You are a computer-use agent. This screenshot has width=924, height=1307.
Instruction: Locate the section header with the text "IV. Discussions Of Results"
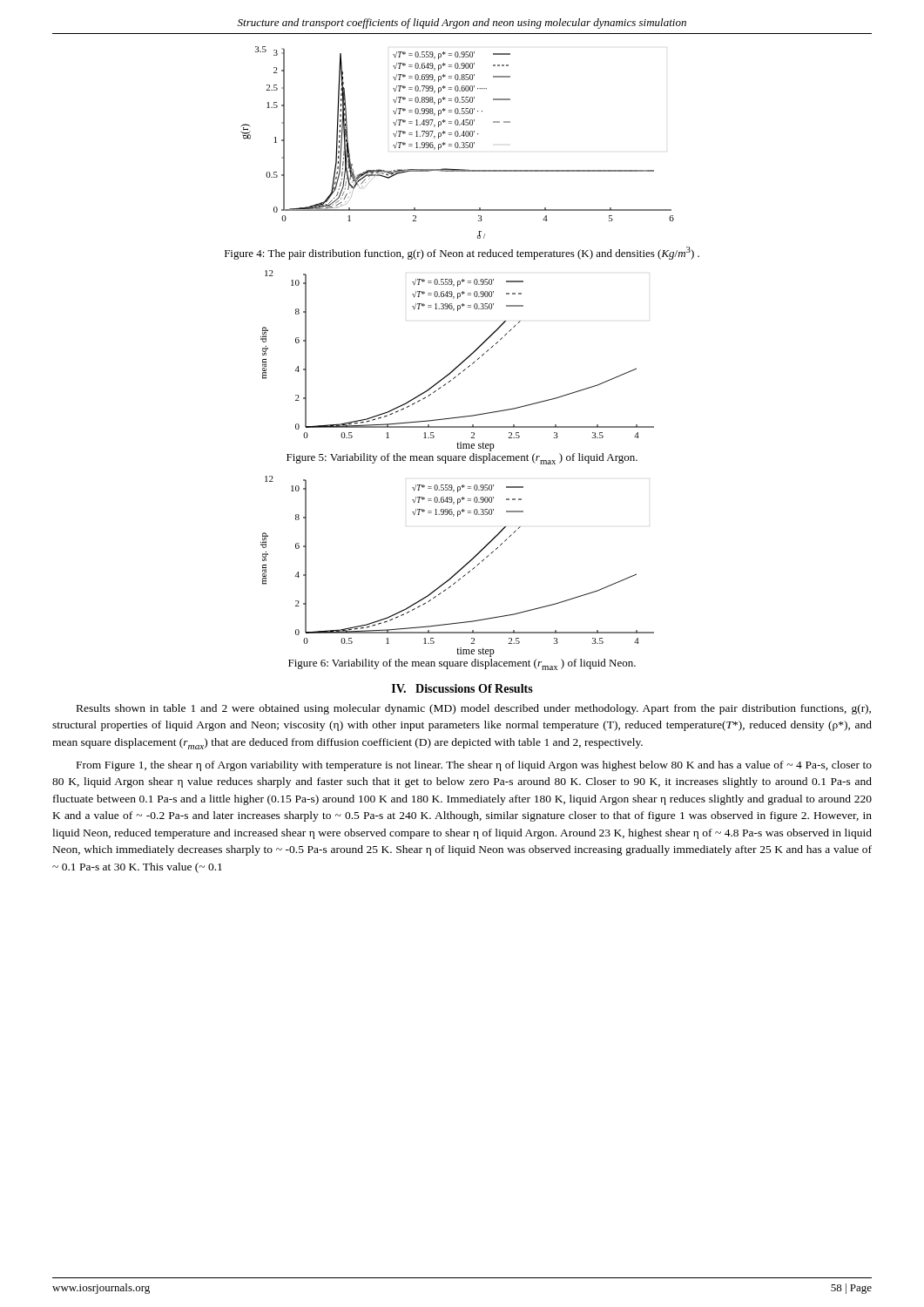[x=462, y=688]
